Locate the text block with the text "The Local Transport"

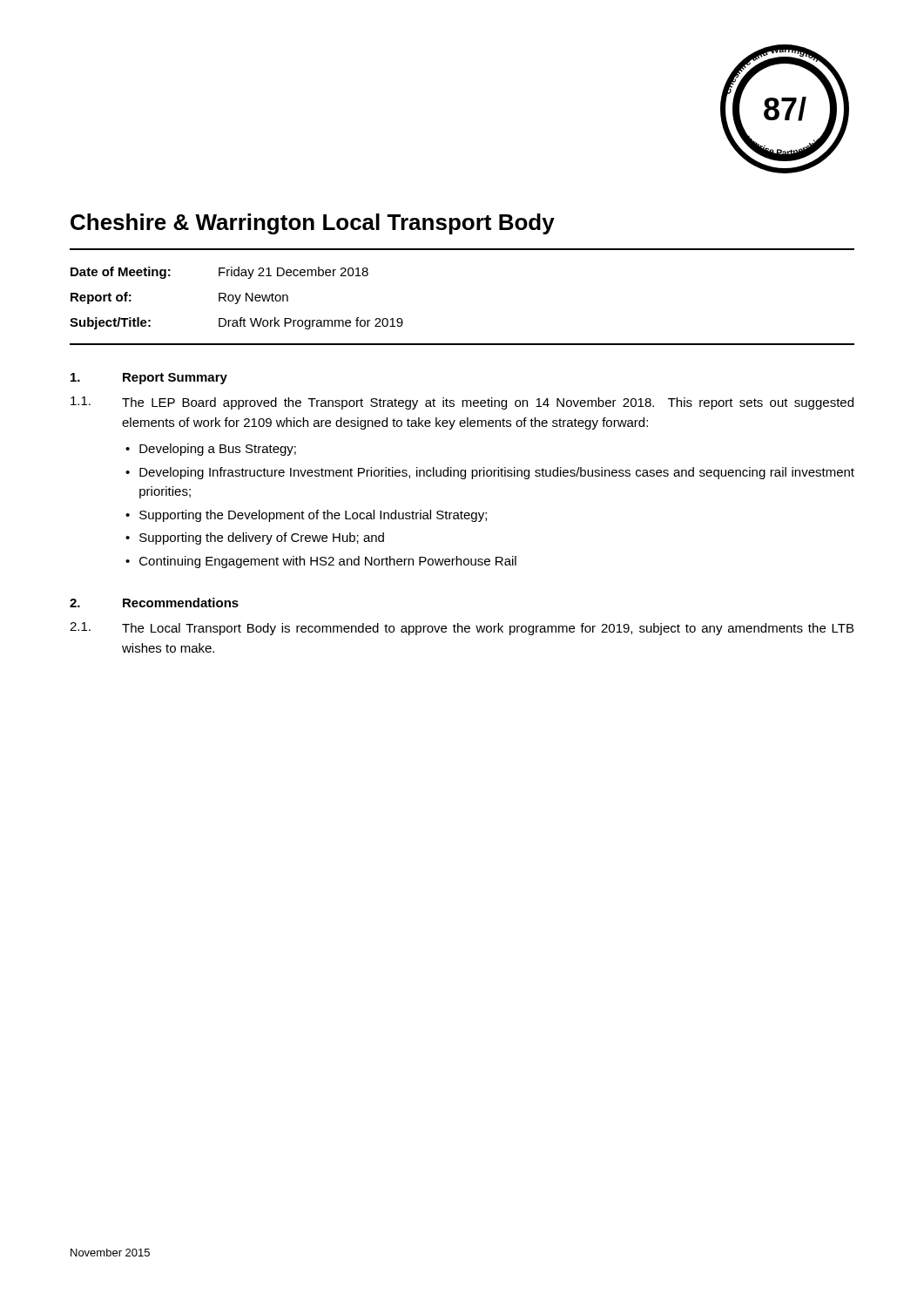tap(488, 638)
